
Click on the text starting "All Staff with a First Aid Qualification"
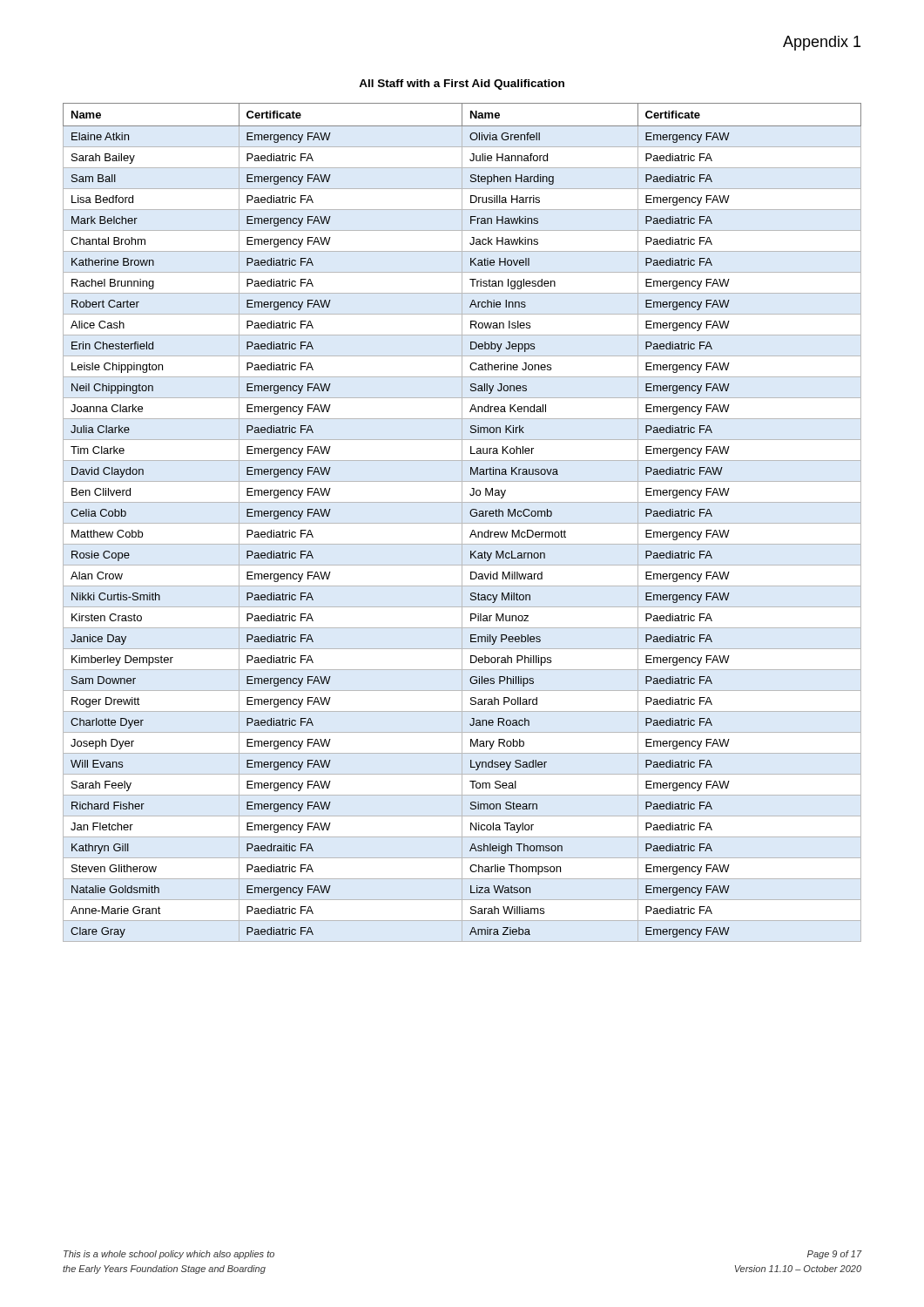coord(462,83)
